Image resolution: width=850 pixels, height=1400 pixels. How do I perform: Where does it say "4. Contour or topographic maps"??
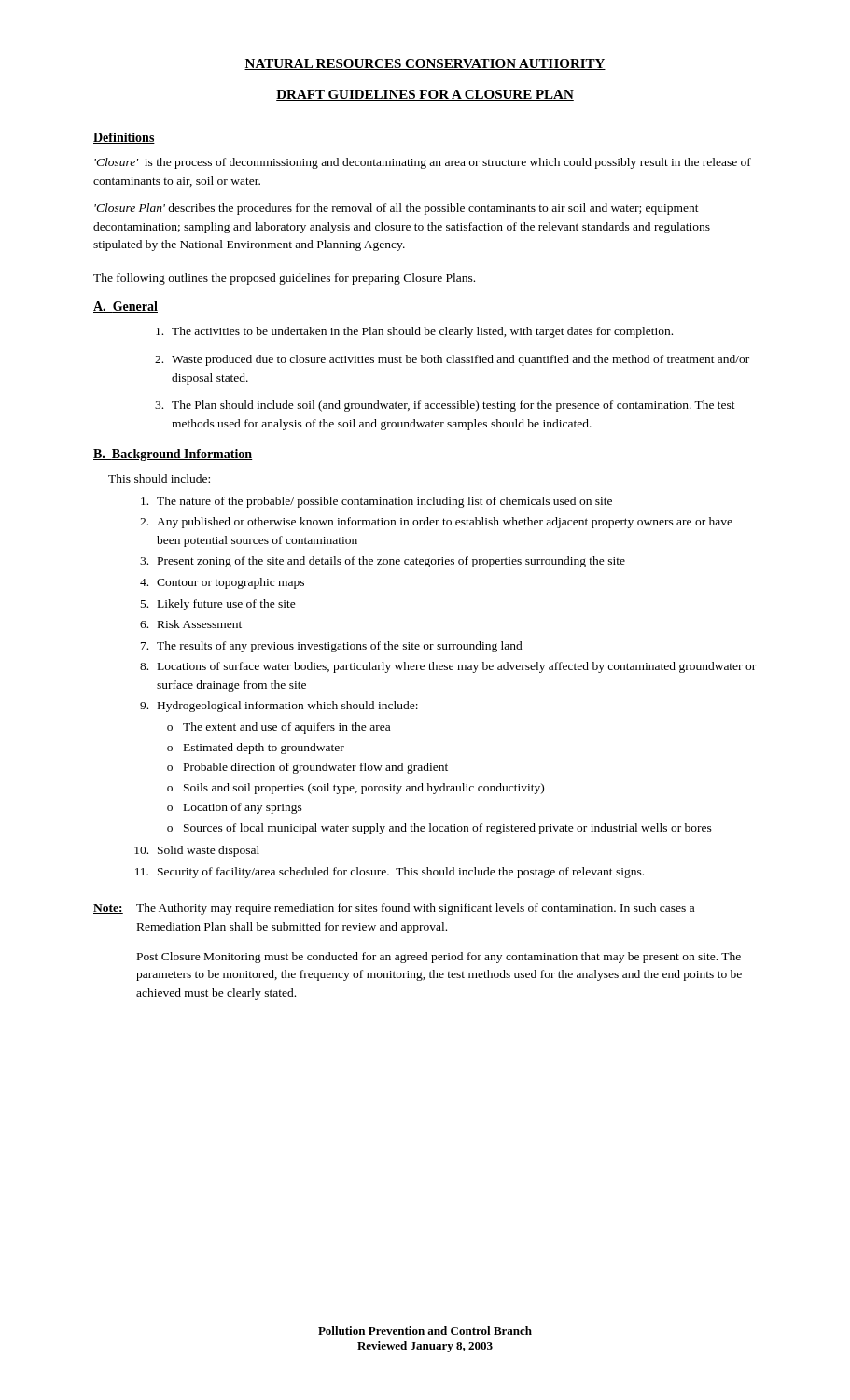pyautogui.click(x=222, y=583)
